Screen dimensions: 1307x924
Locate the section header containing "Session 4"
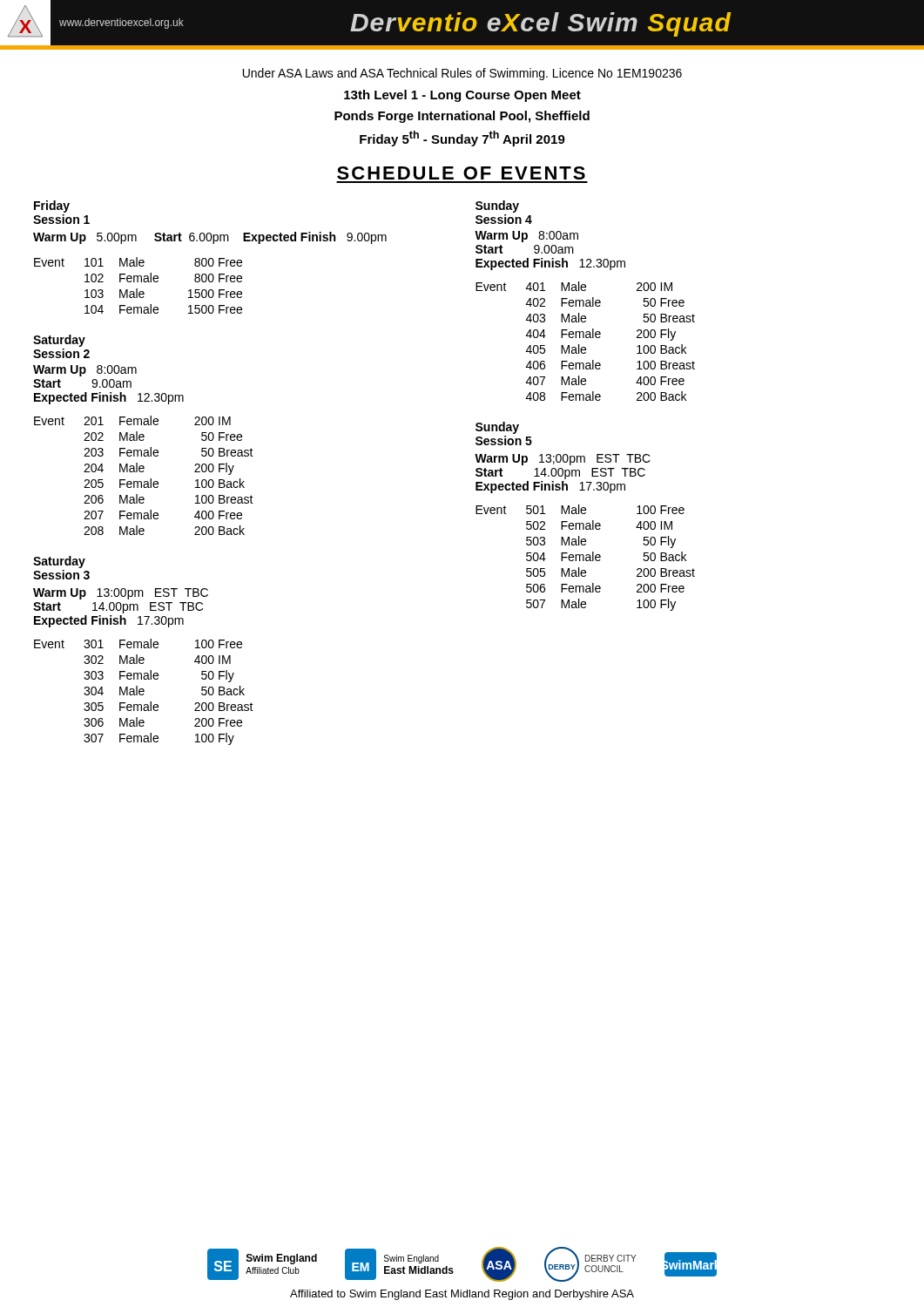pos(504,220)
